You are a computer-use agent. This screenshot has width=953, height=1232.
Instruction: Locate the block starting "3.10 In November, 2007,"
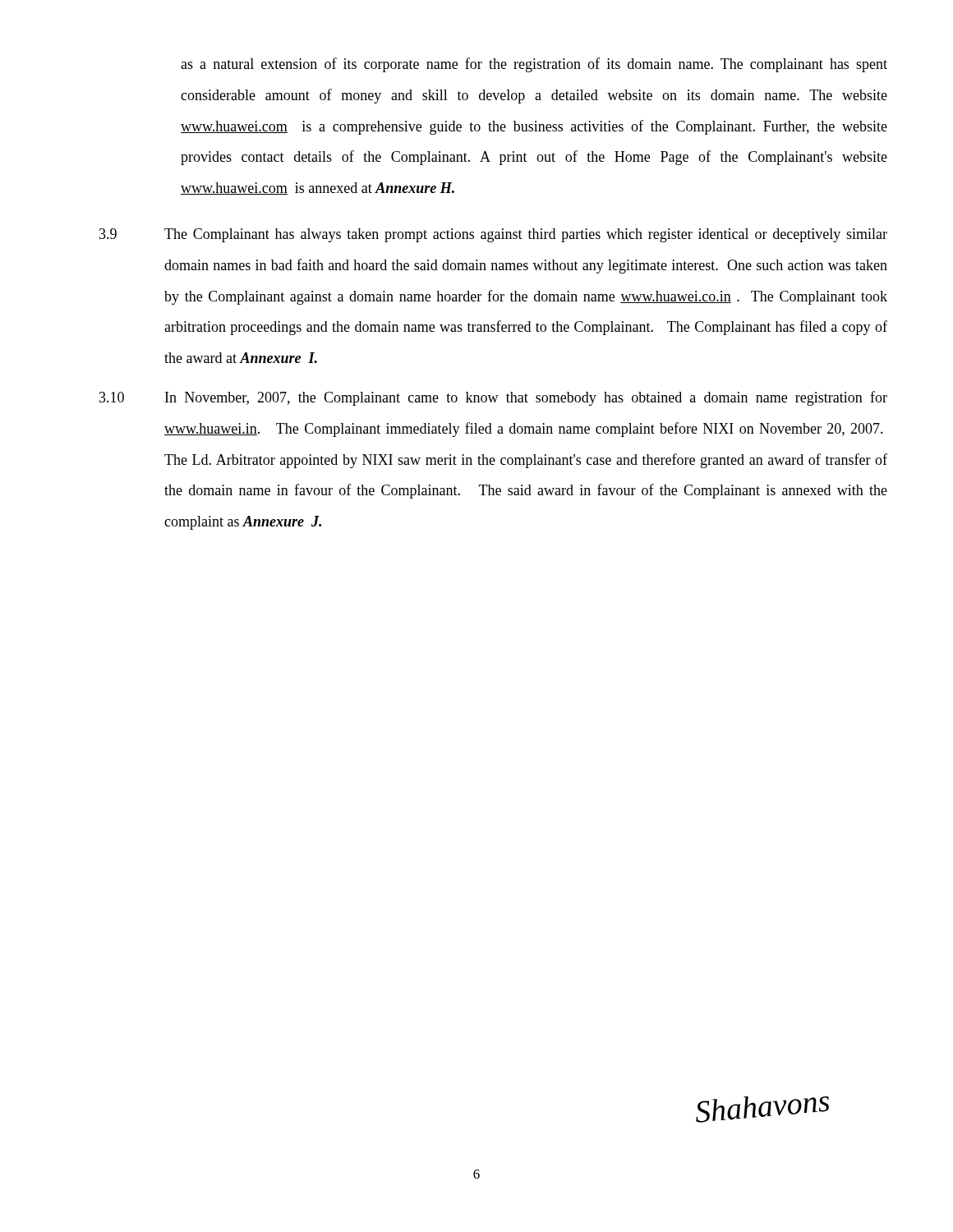click(x=493, y=460)
